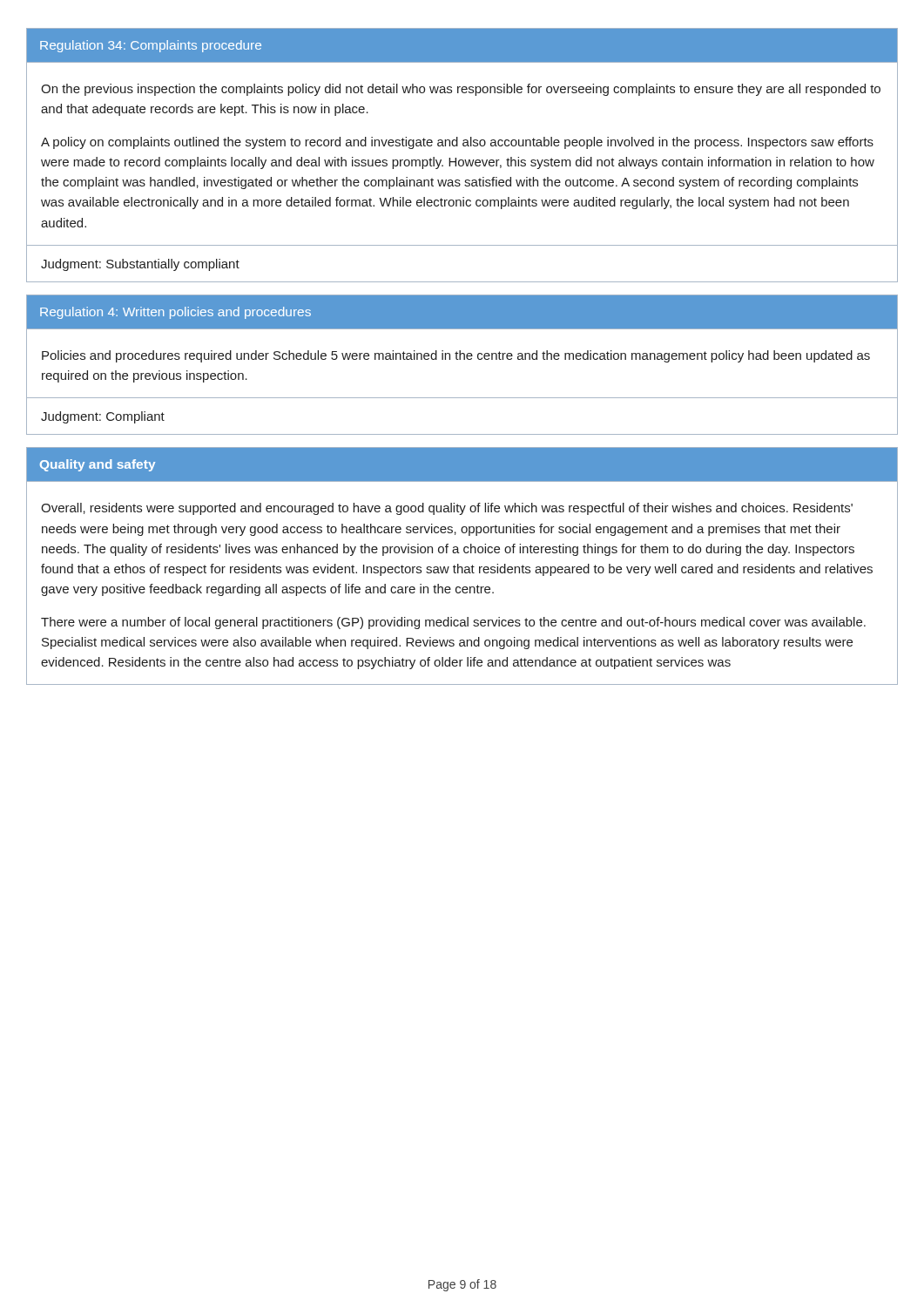
Task: Locate the block of text that opens with "Overall, residents were supported and encouraged to"
Action: point(462,585)
